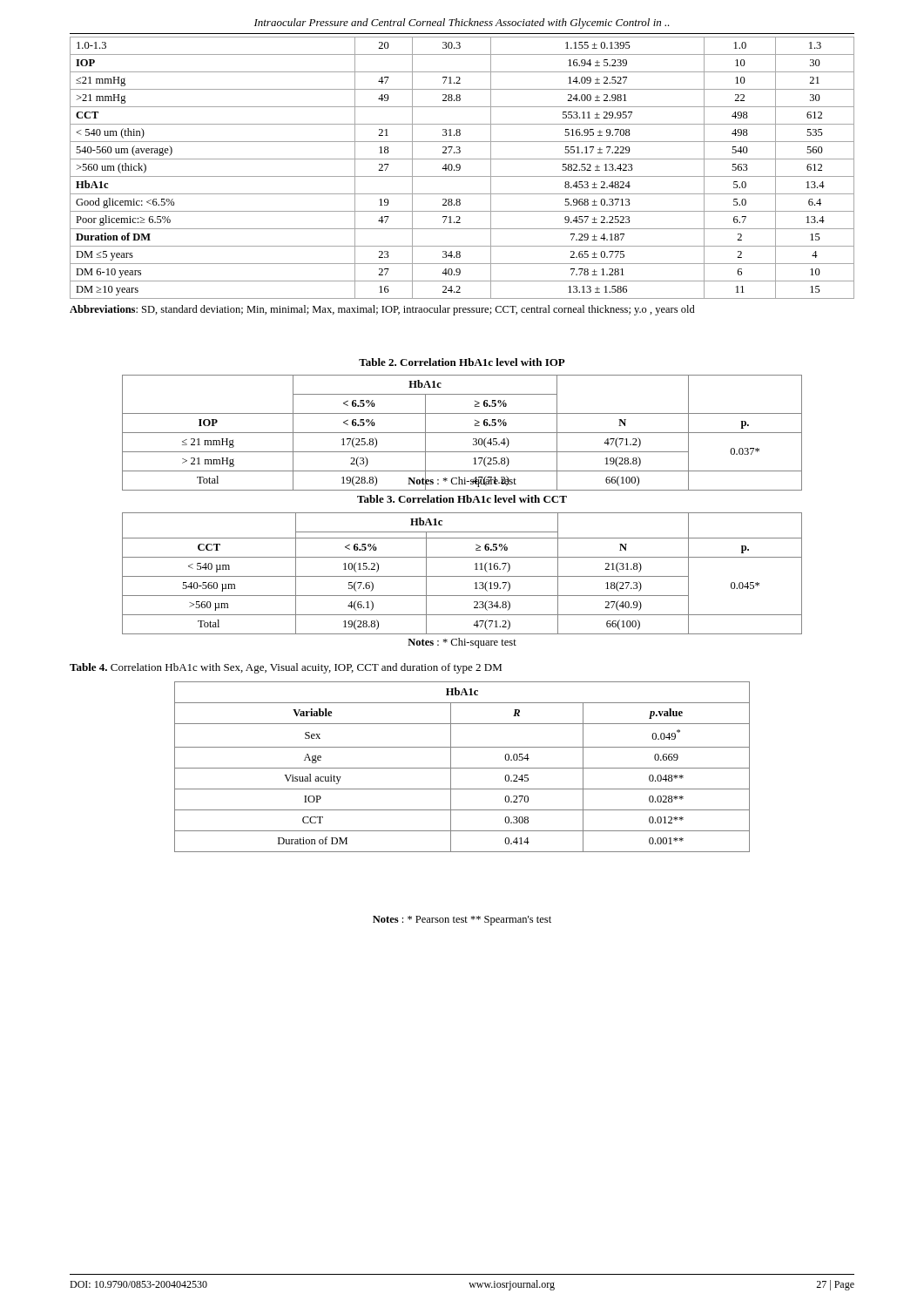Click on the table containing ">560 µm"

pyautogui.click(x=462, y=573)
